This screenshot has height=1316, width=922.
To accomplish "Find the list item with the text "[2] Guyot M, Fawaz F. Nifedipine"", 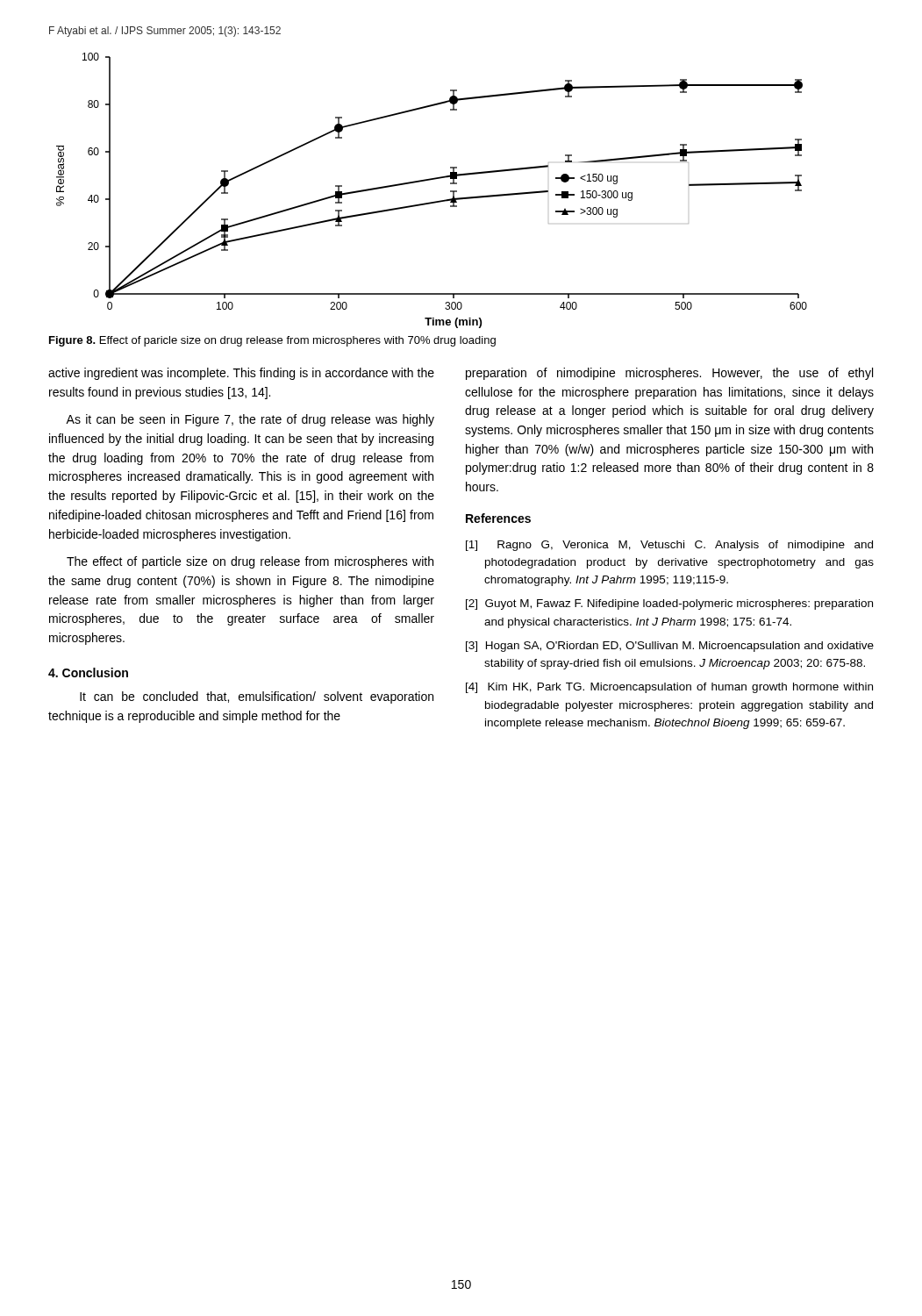I will pos(669,612).
